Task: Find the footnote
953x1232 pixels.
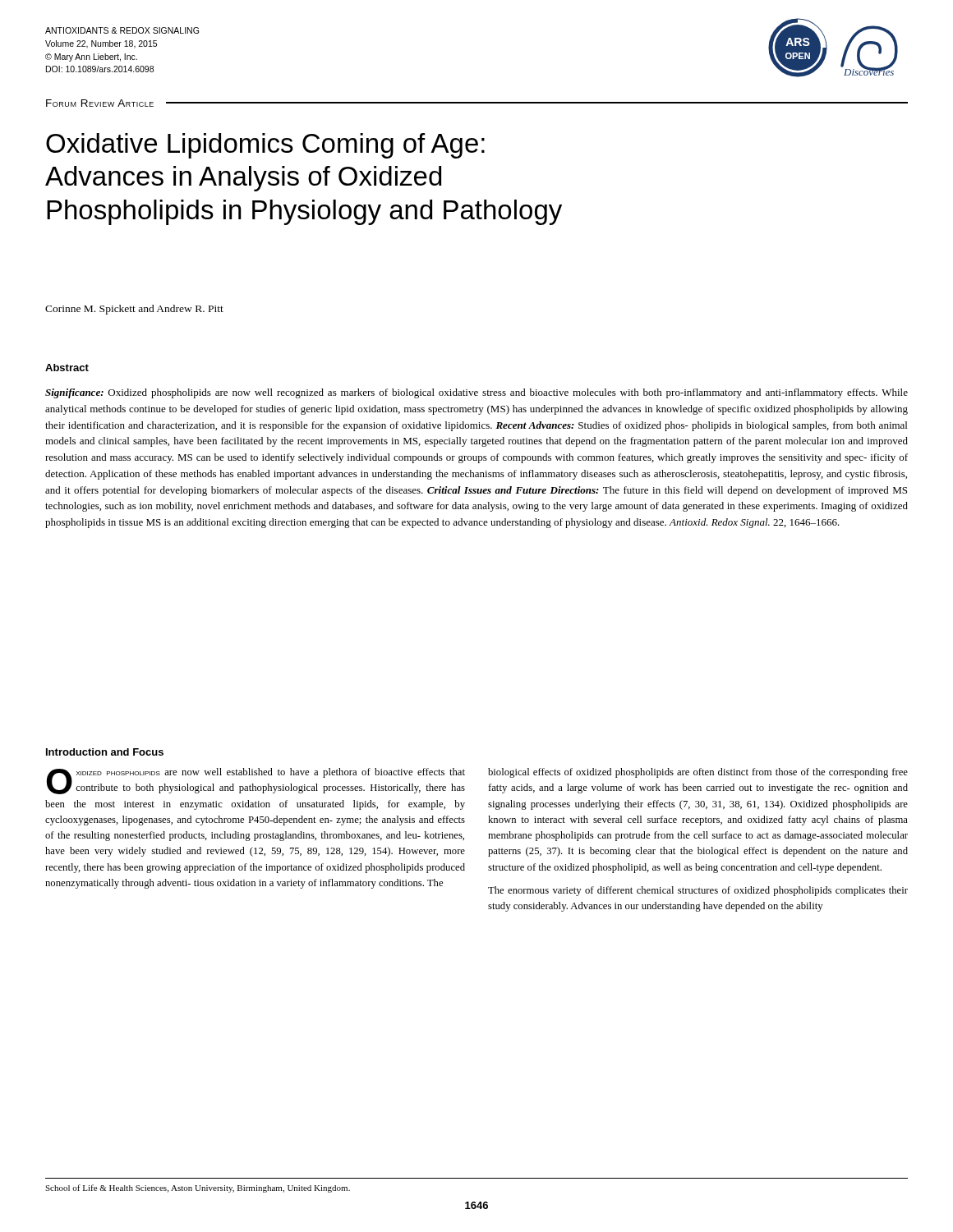Action: tap(198, 1188)
